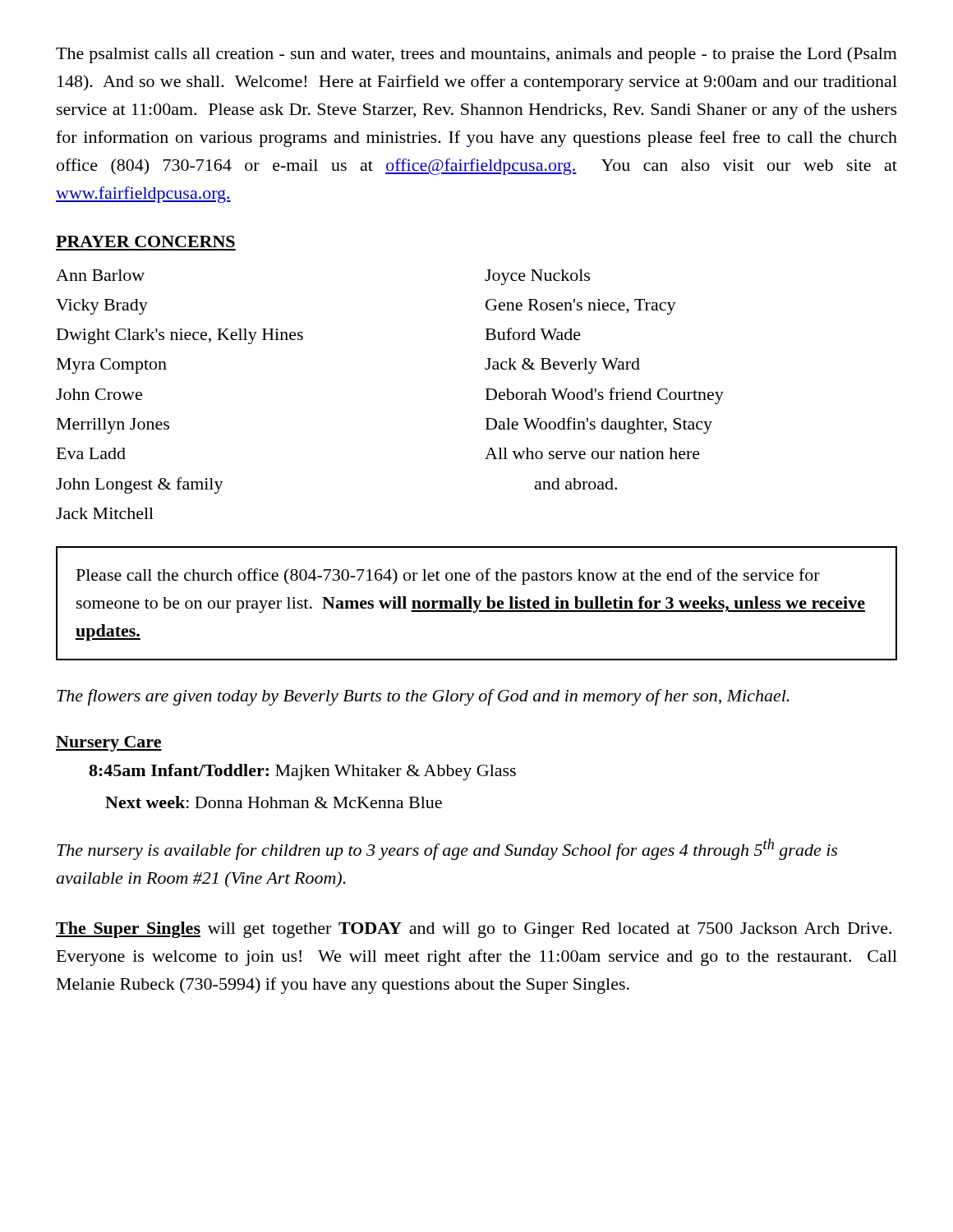Find the text block with the text "8:45am Infant/Toddler: Majken Whitaker"
Viewport: 953px width, 1232px height.
click(x=303, y=770)
